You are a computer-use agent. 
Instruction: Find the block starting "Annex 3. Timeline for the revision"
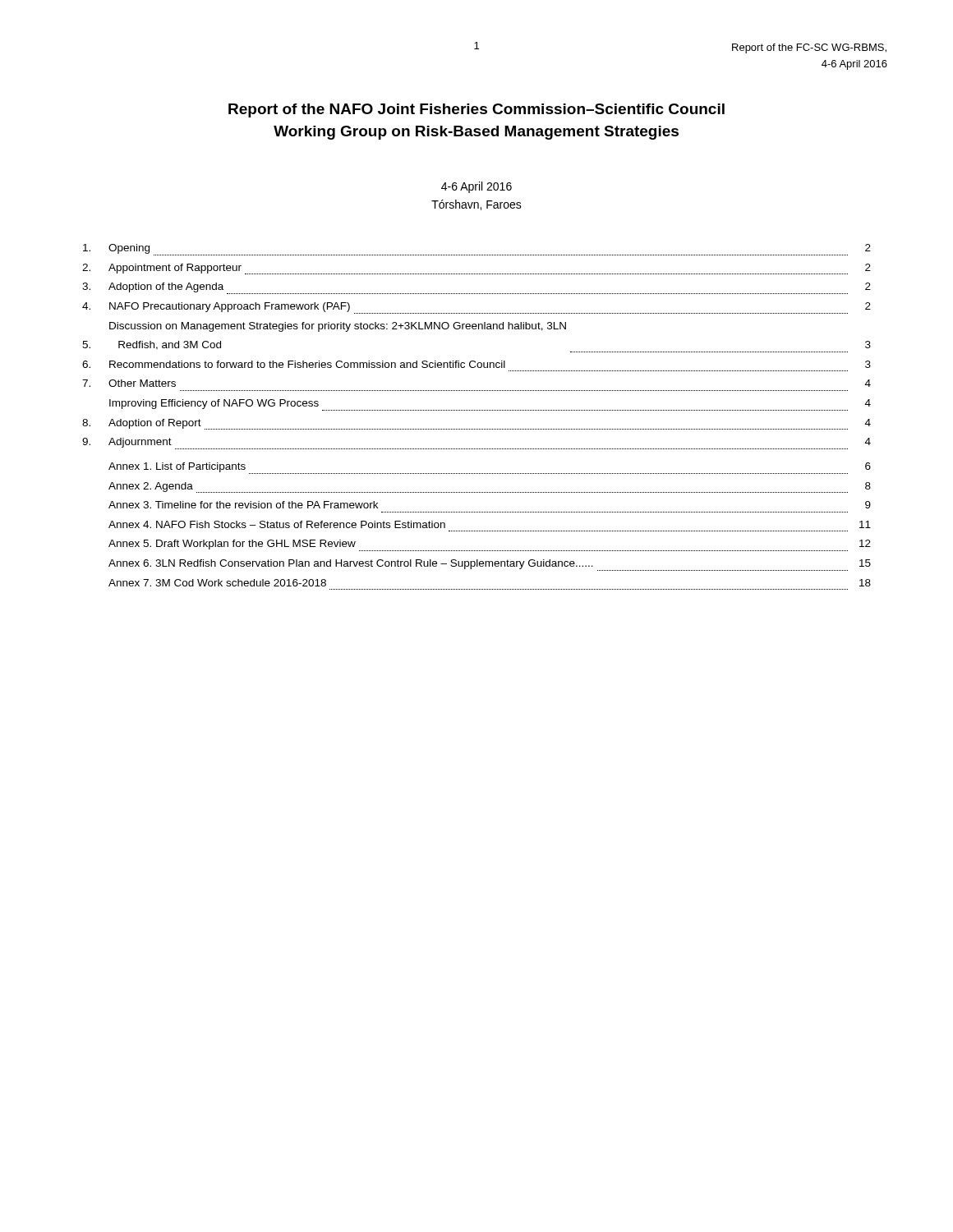[490, 505]
